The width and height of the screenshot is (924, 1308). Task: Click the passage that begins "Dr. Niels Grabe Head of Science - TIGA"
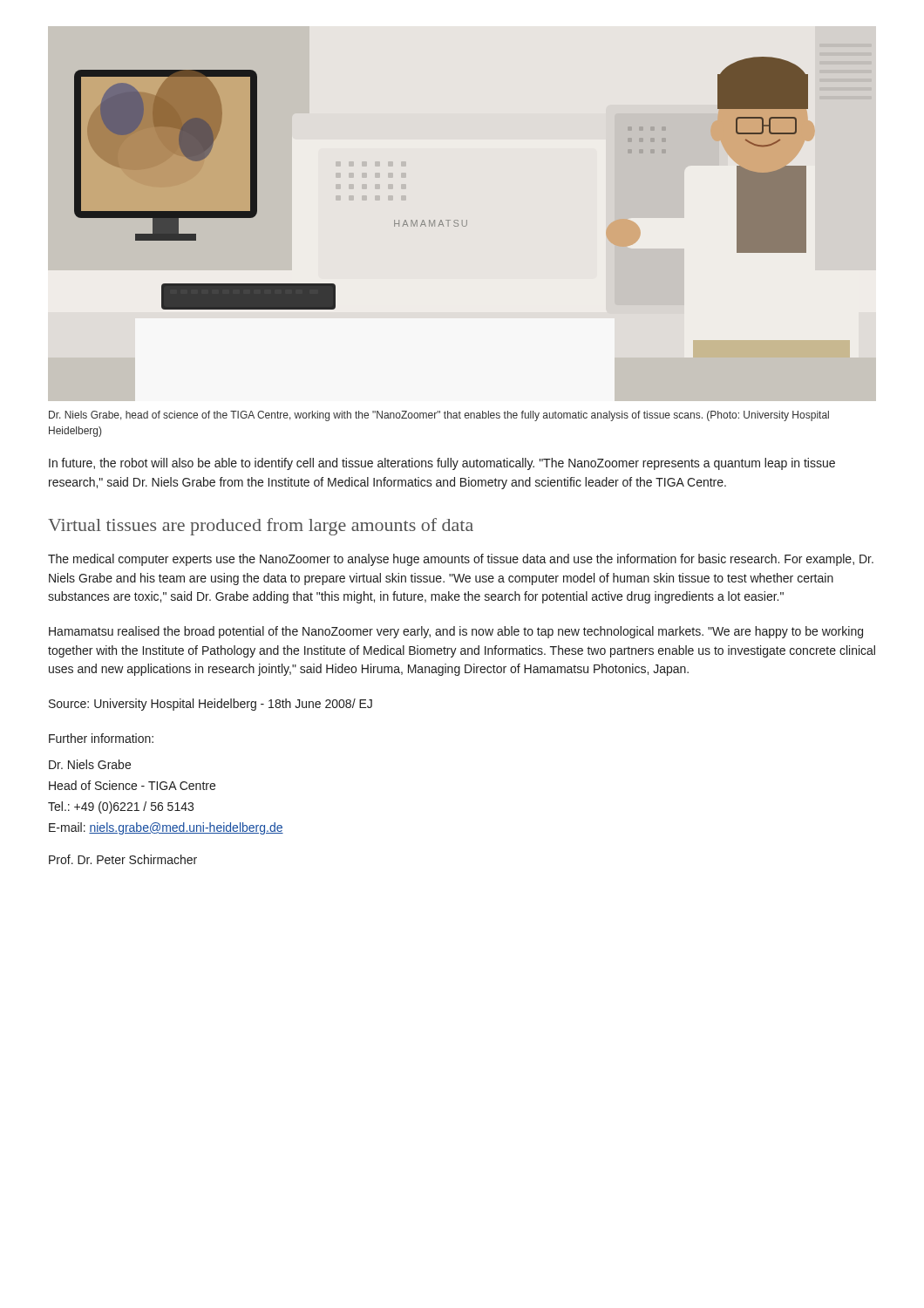pos(165,796)
